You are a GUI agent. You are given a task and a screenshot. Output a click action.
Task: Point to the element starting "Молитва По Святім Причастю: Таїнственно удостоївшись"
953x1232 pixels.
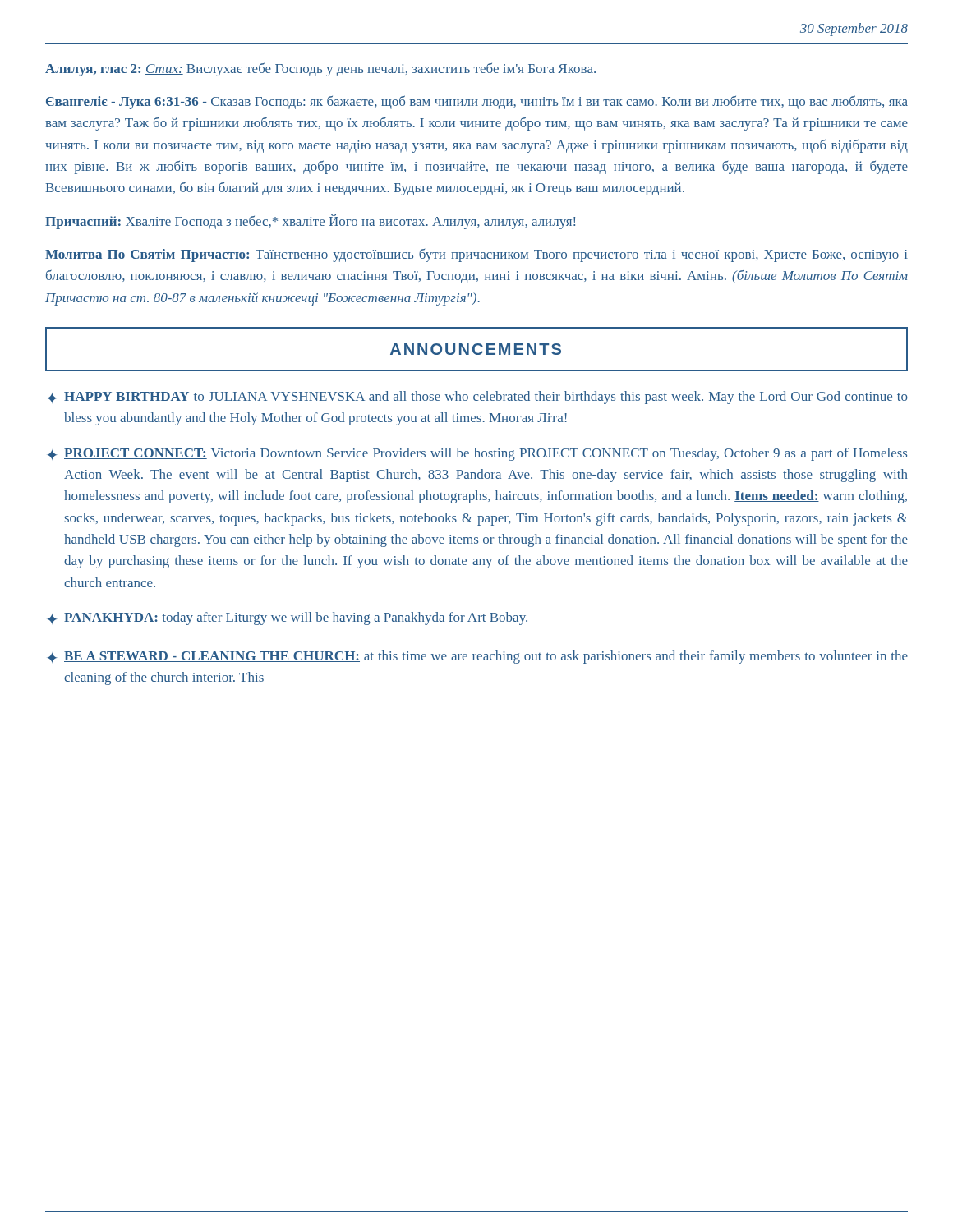click(x=476, y=276)
